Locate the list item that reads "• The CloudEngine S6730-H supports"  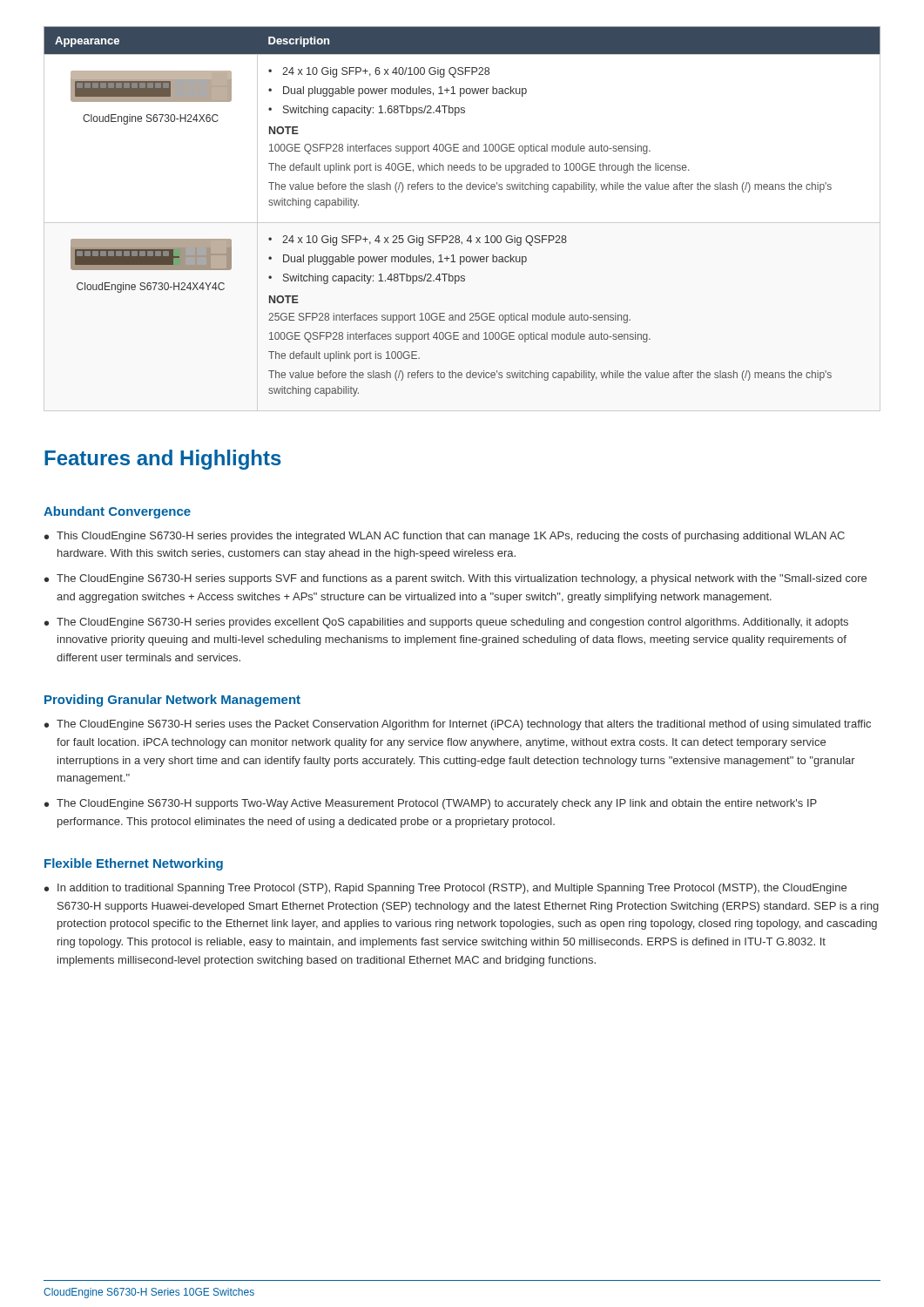tap(462, 813)
